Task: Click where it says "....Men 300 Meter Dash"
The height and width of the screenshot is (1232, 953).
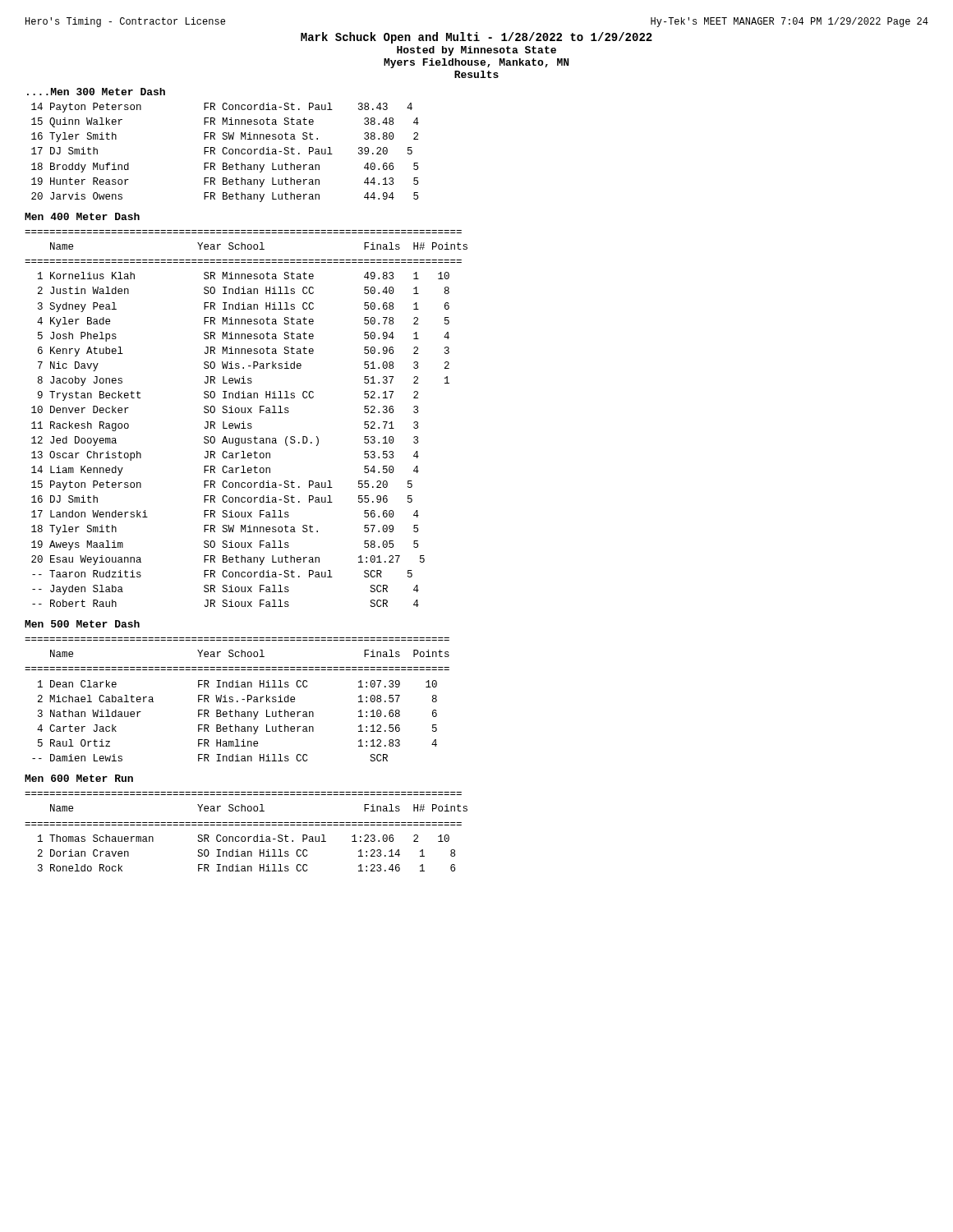Action: (x=95, y=92)
